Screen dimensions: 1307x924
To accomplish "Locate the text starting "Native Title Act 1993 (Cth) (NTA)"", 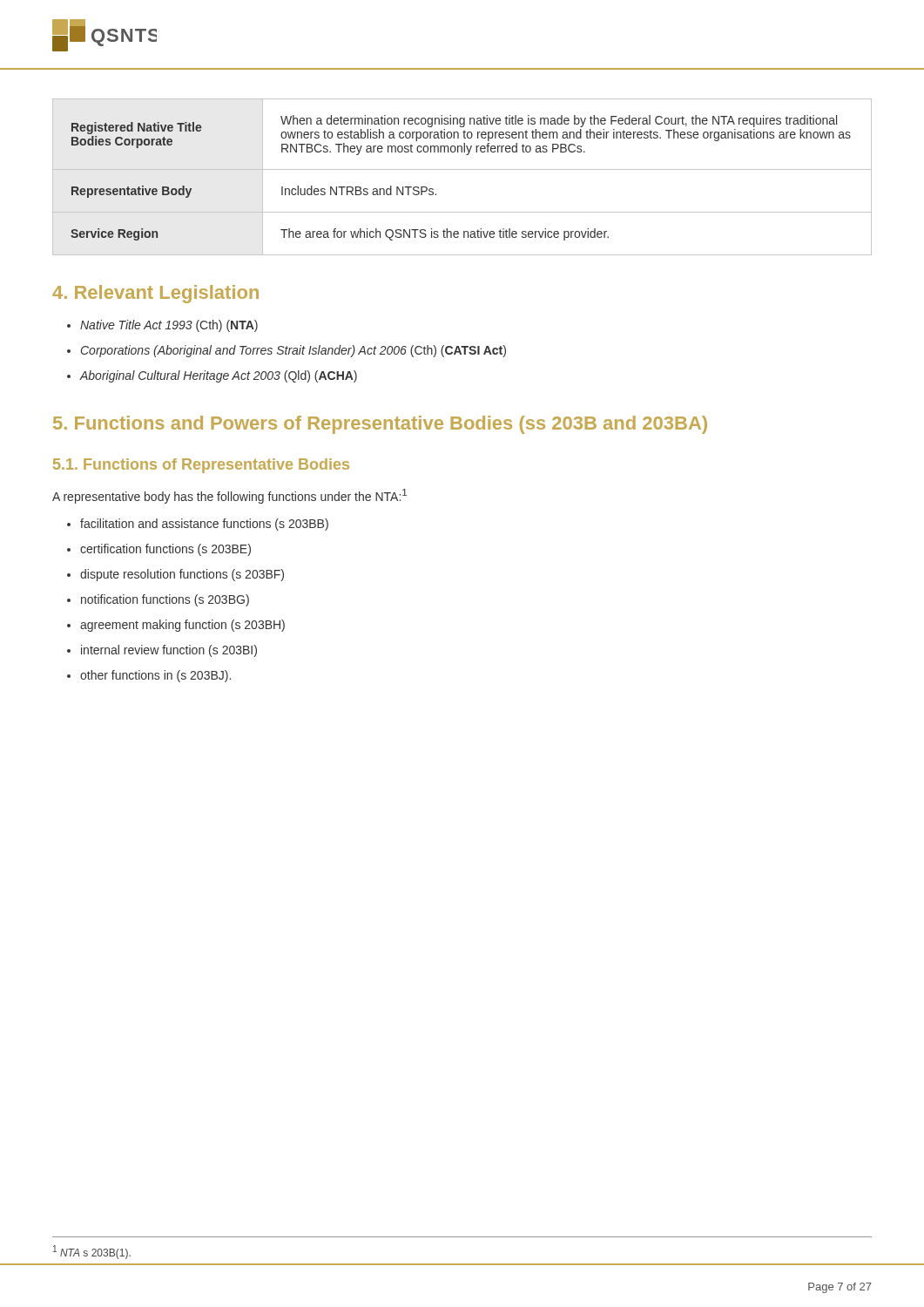I will coord(169,325).
